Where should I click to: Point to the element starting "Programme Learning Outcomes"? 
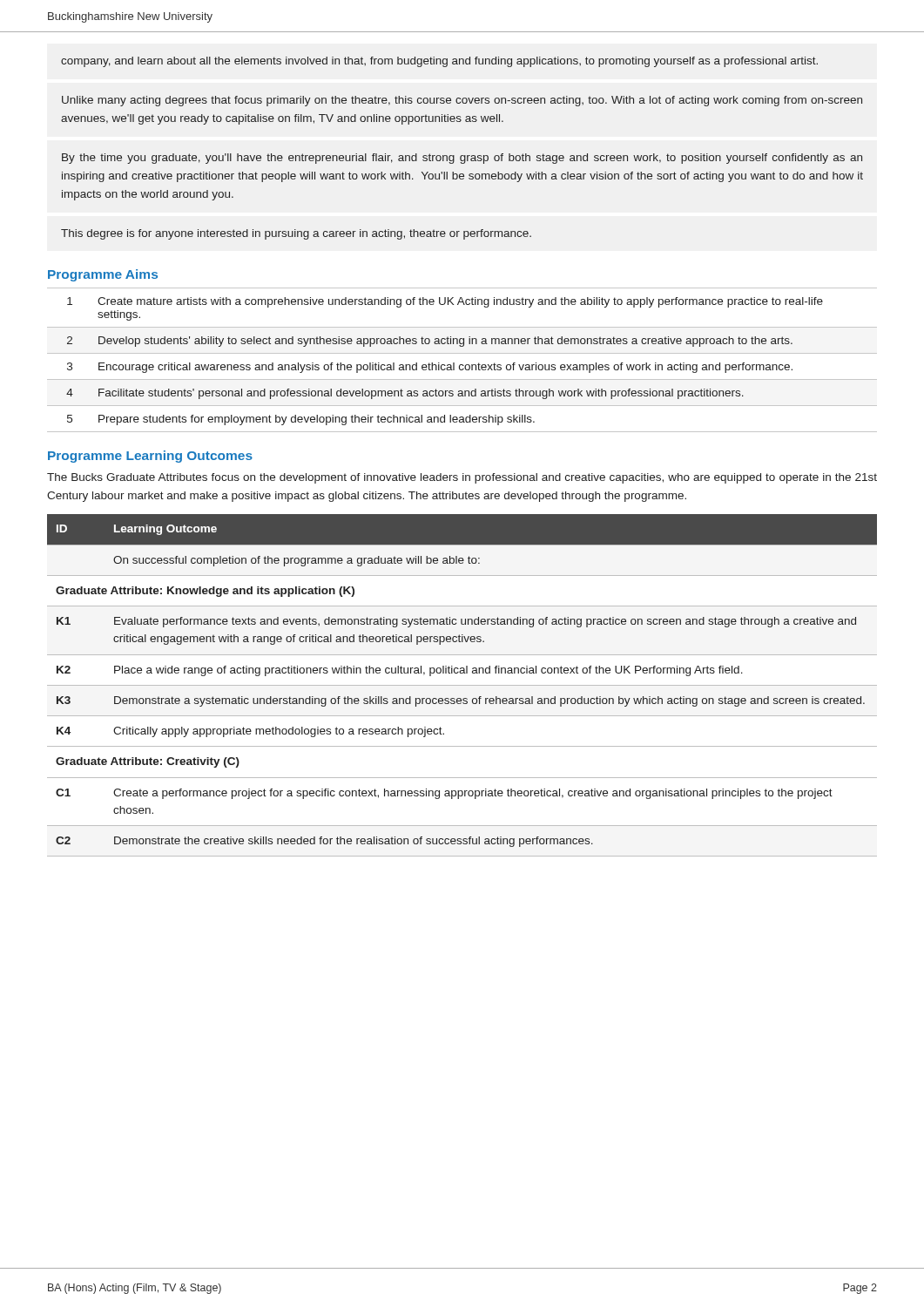[x=150, y=456]
